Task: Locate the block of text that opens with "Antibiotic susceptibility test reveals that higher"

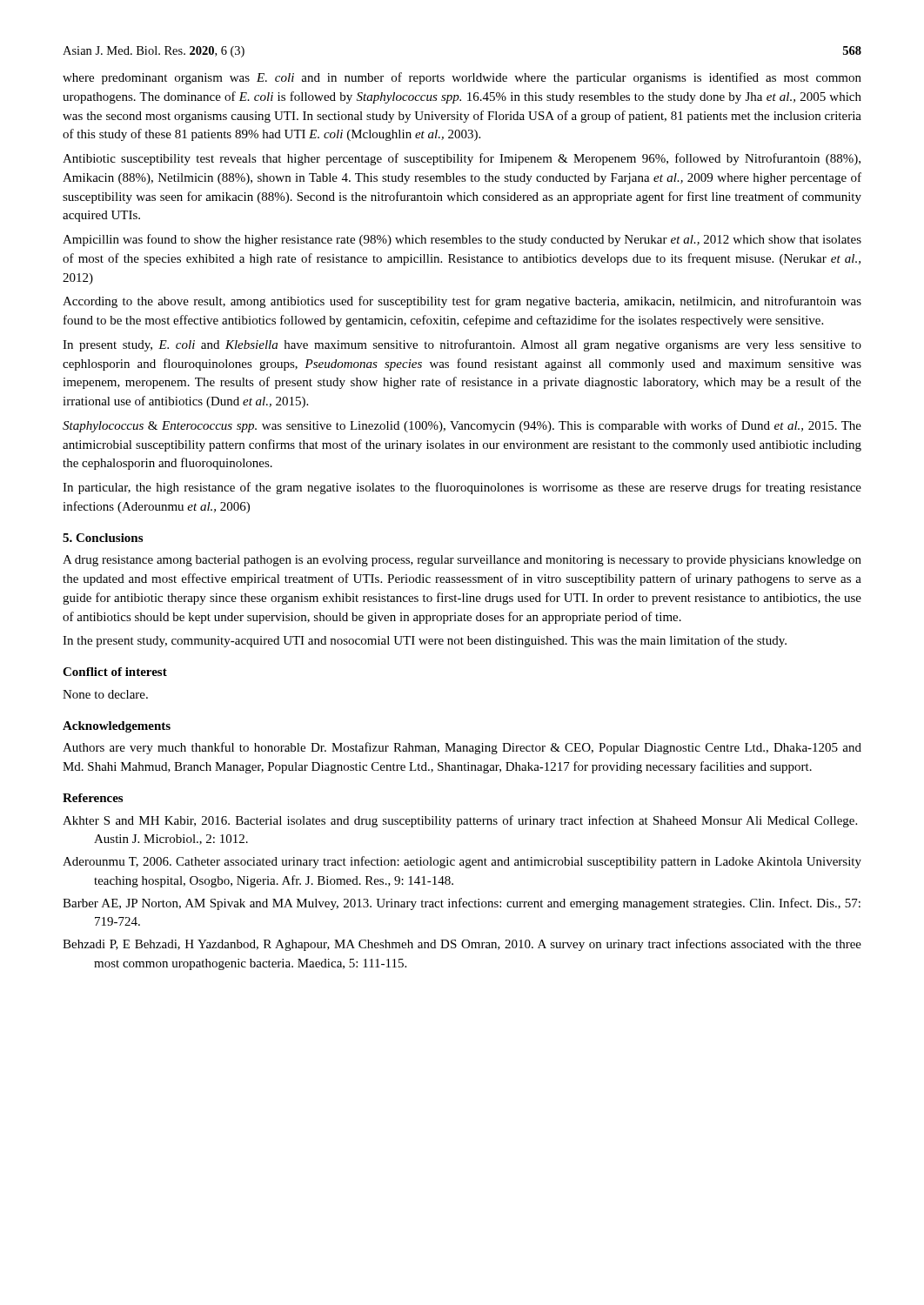Action: point(462,188)
